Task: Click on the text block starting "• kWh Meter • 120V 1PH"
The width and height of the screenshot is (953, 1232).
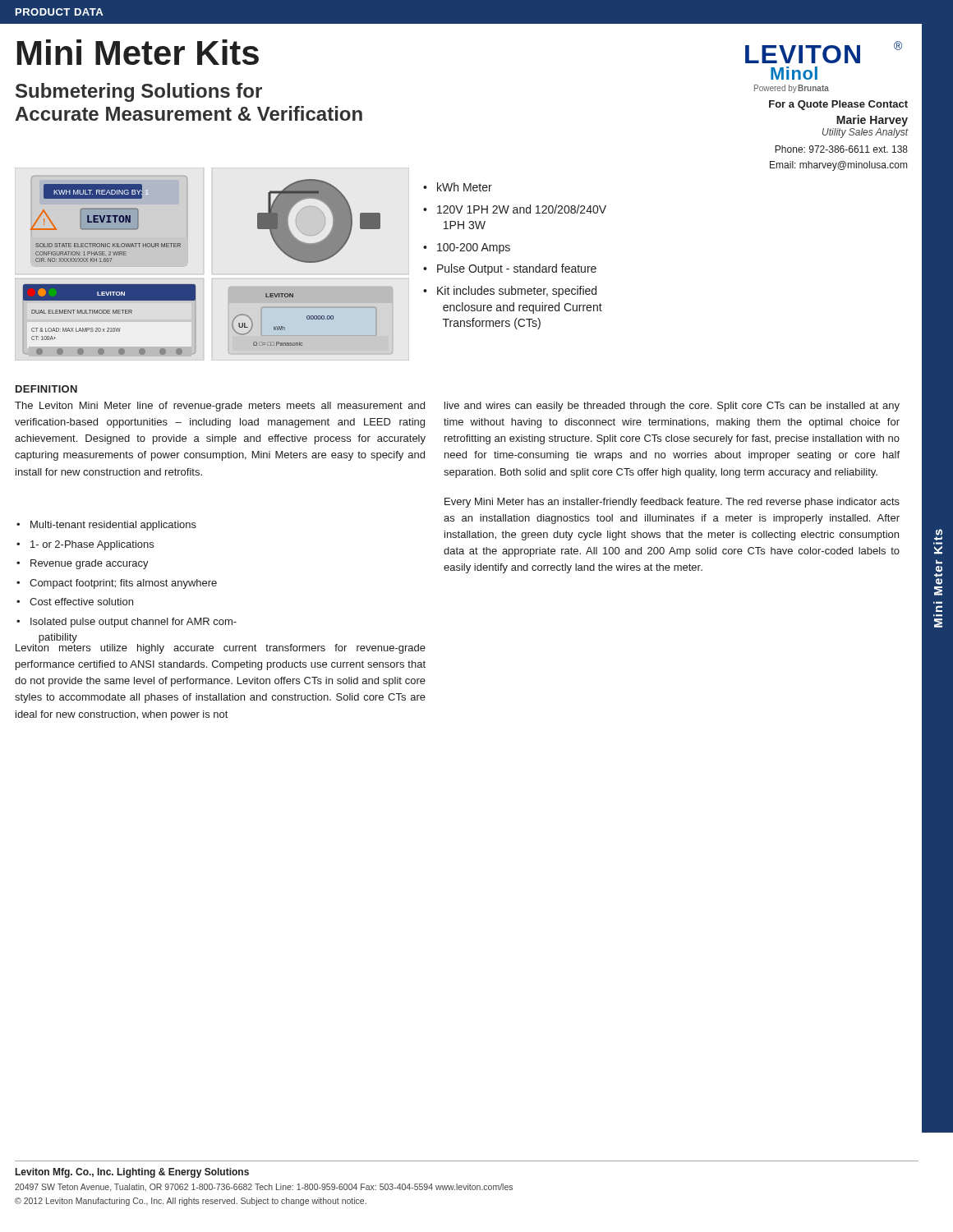Action: click(x=458, y=187)
